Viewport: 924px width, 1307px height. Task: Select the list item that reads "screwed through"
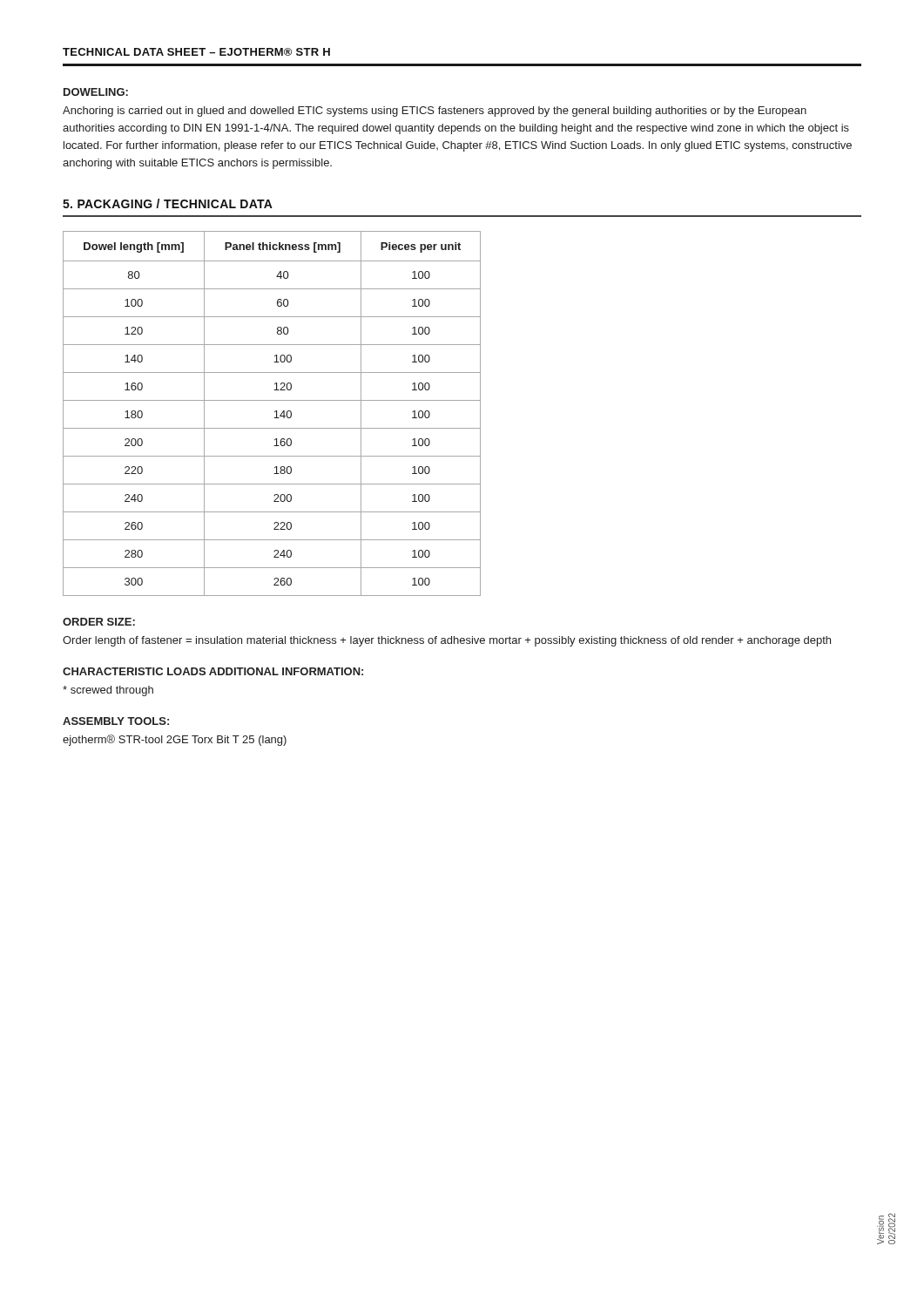[x=108, y=689]
